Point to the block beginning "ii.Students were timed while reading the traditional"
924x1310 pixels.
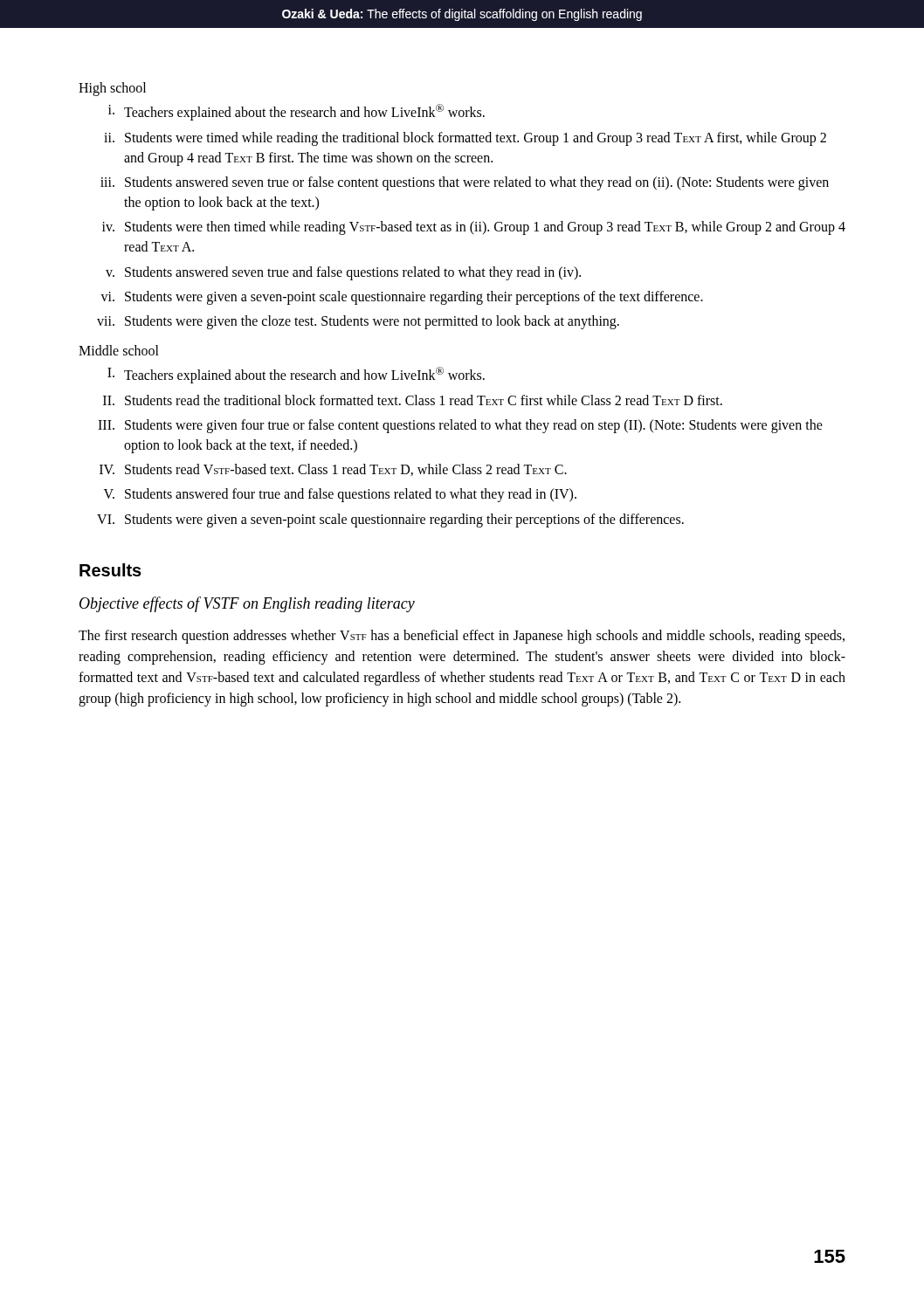point(462,147)
